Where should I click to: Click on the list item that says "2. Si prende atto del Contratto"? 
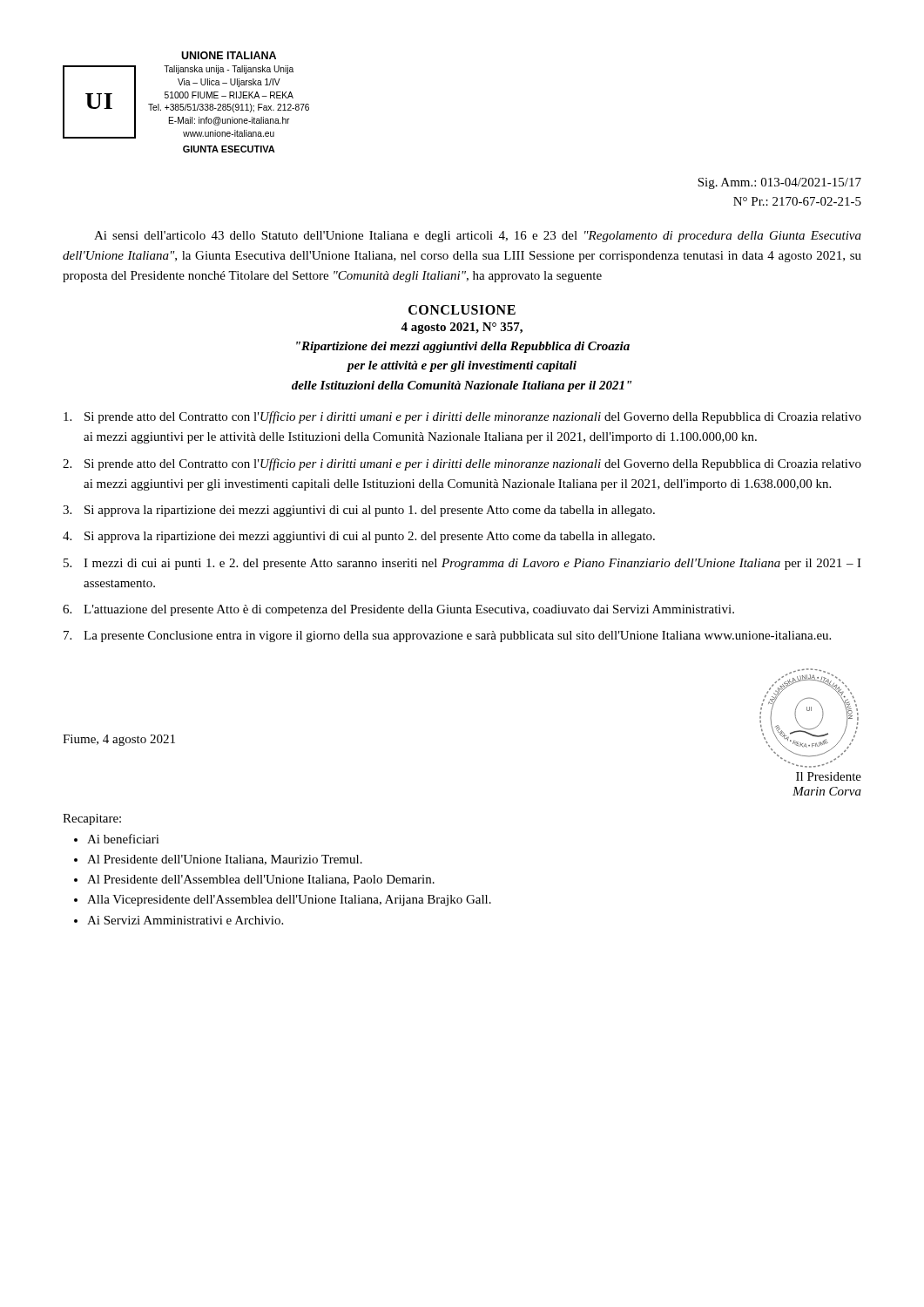[462, 474]
